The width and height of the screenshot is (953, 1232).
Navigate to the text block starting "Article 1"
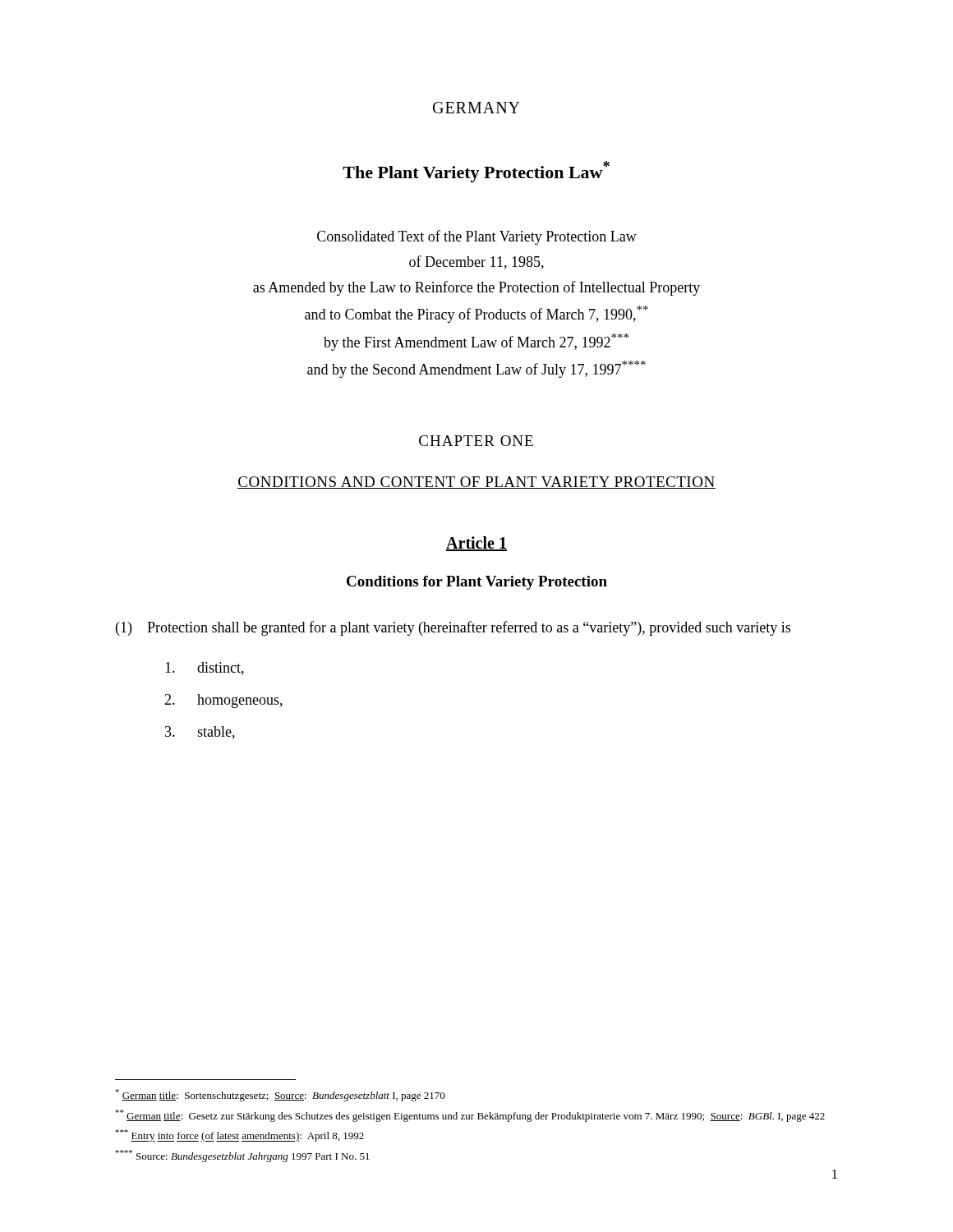476,543
